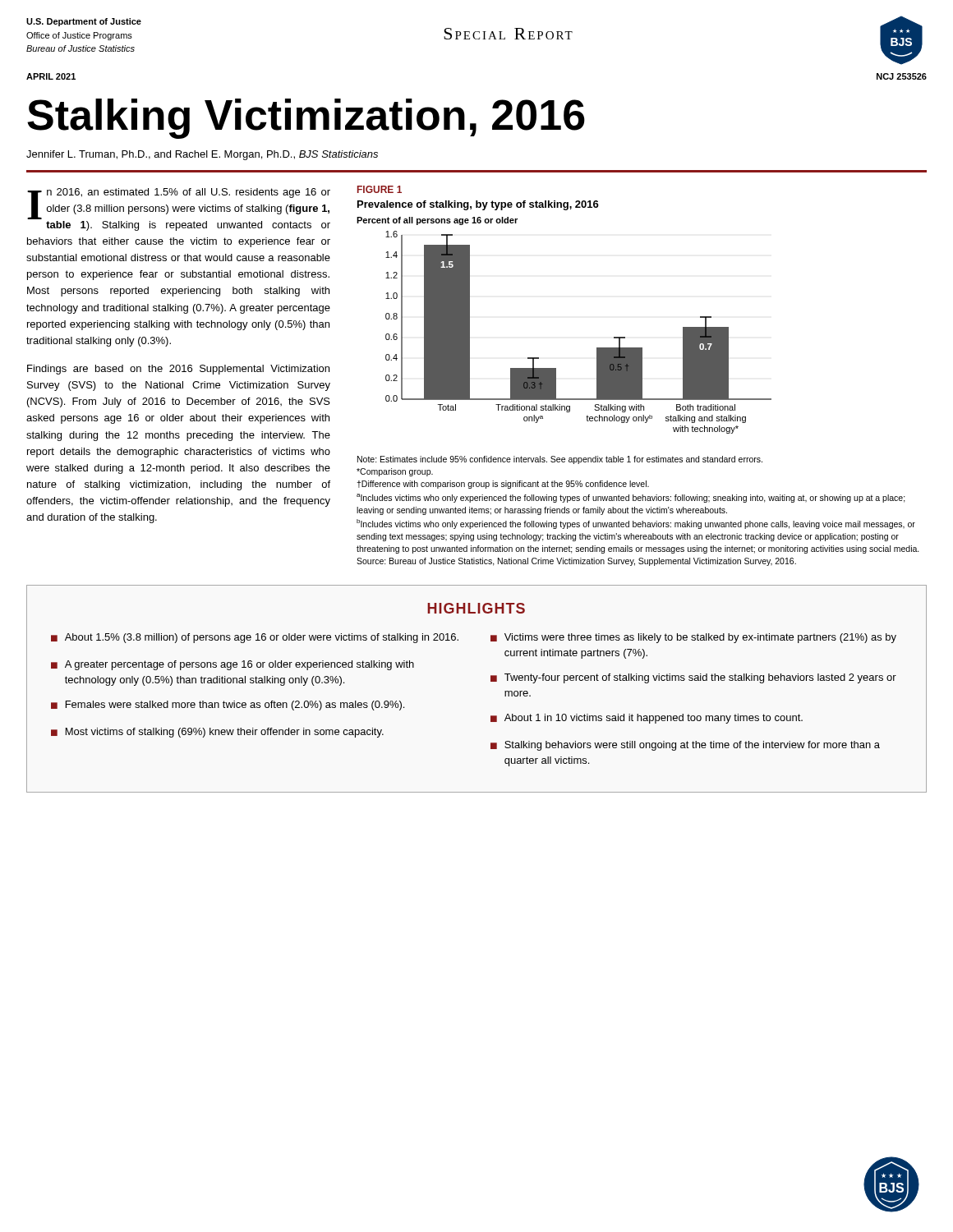Find the passage starting "Stalking Victimization, 2016"
953x1232 pixels.
(x=306, y=115)
